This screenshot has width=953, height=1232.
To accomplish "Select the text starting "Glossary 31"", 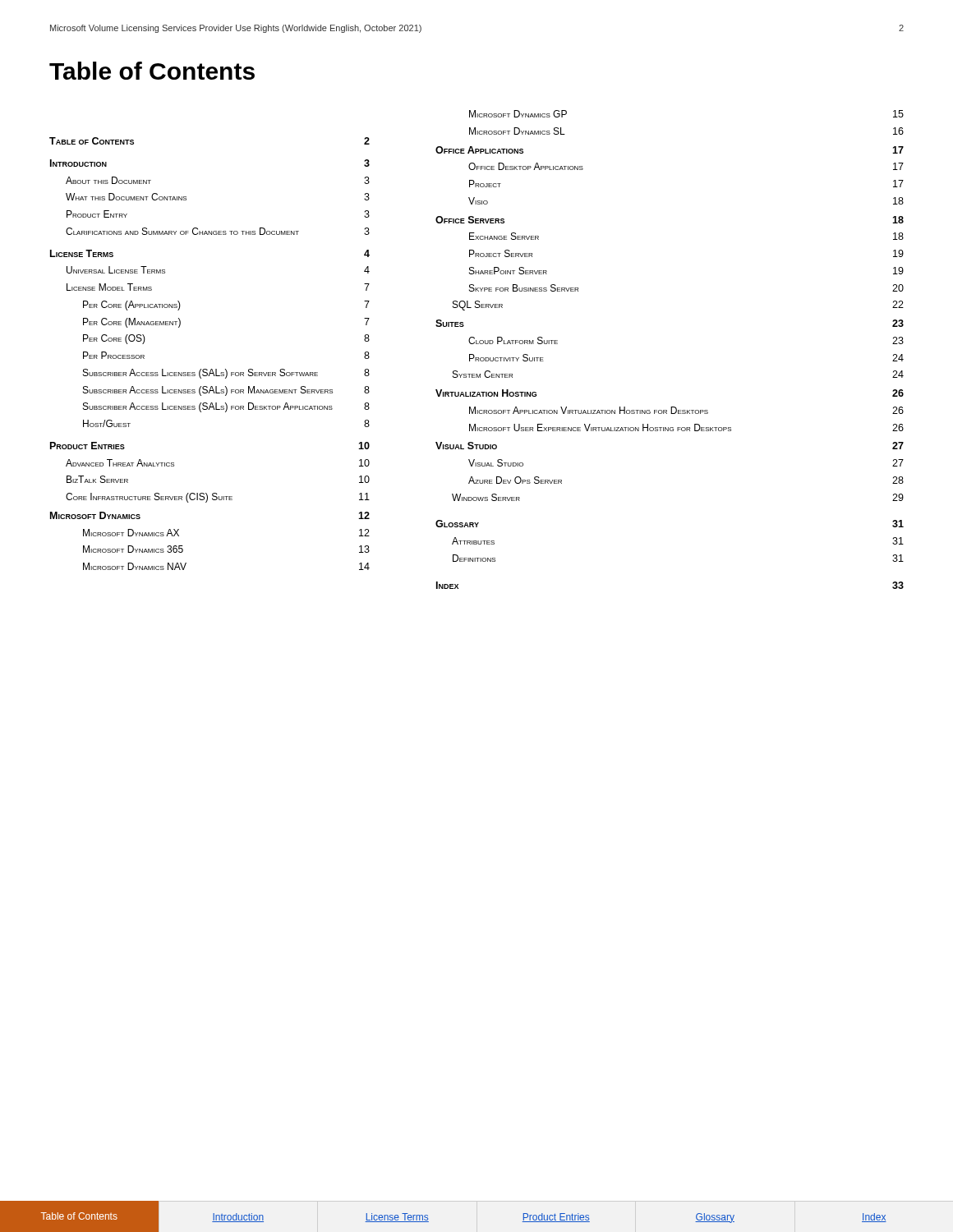I will (x=461, y=523).
